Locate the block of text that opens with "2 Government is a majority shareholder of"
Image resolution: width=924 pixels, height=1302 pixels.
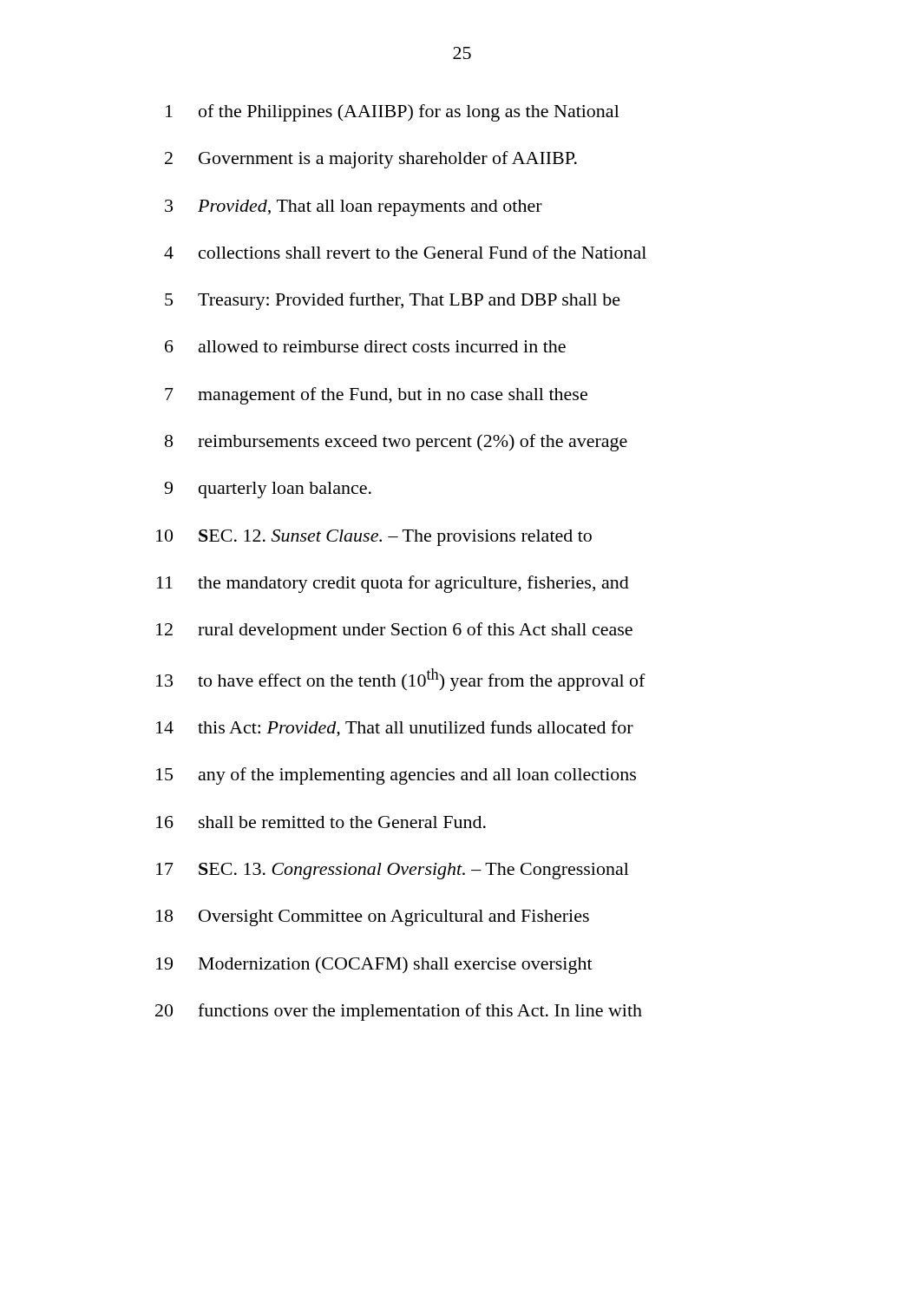click(x=487, y=158)
